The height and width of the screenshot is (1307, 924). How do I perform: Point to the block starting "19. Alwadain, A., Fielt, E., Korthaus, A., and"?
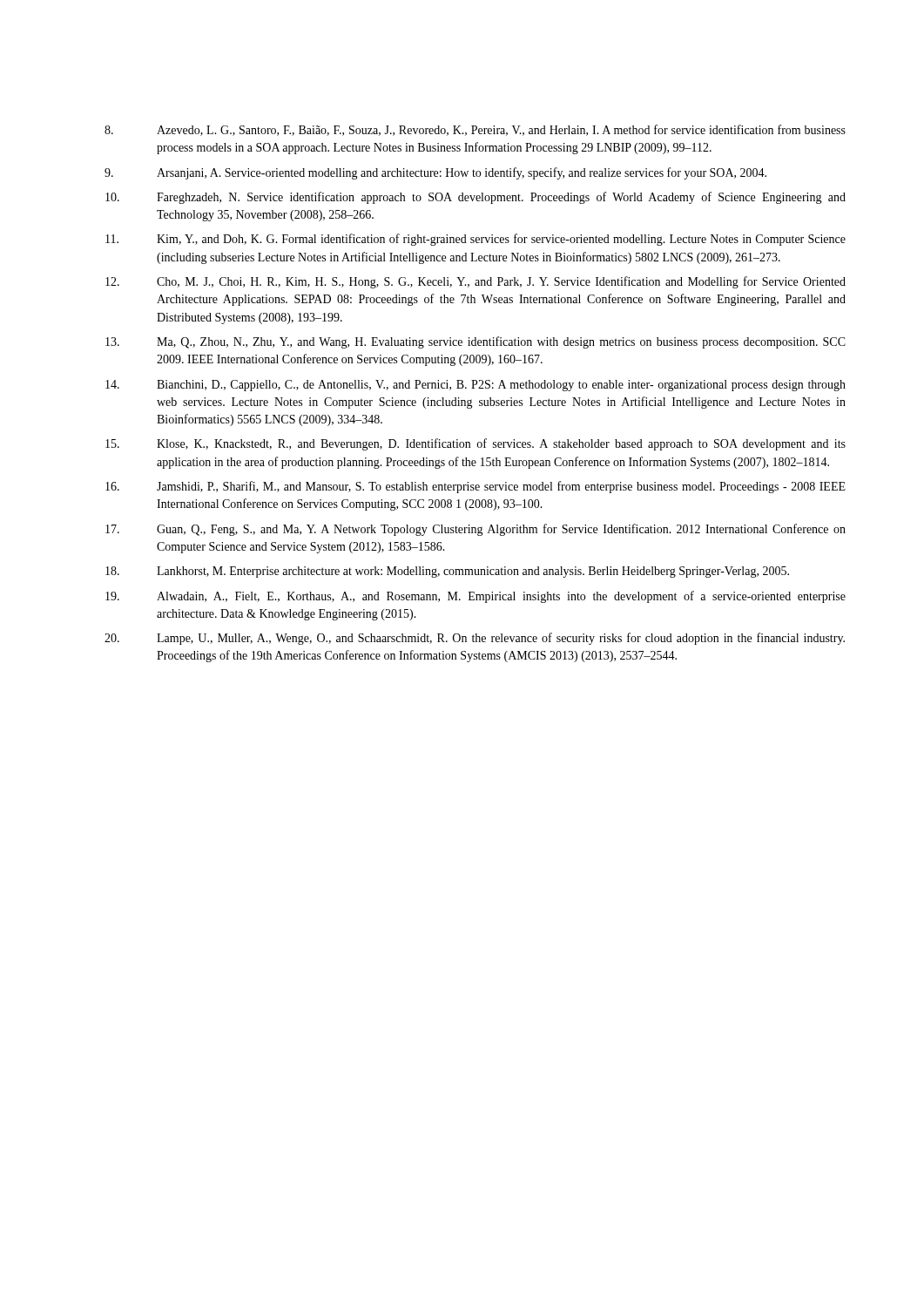[x=475, y=605]
